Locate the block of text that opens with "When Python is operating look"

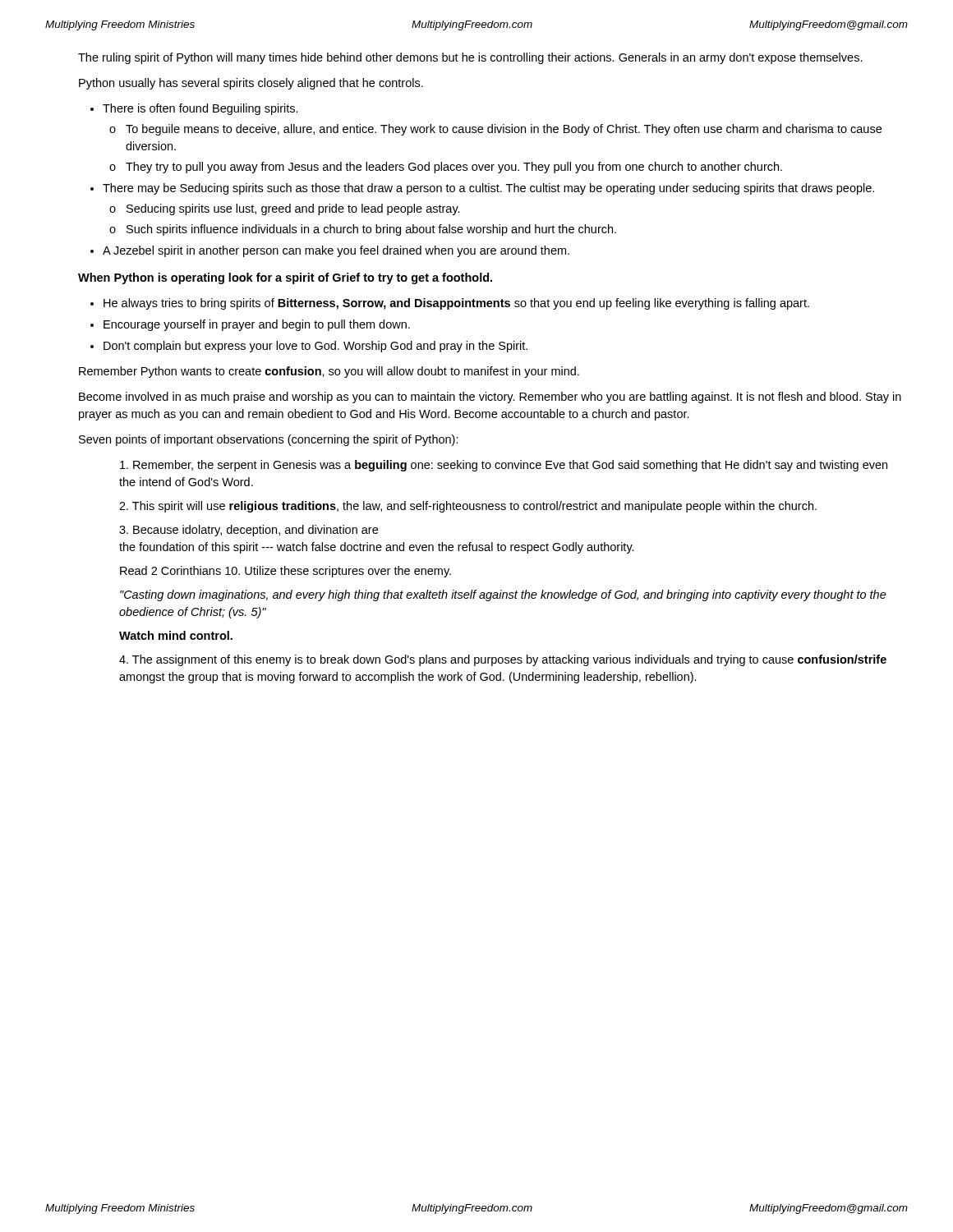(493, 278)
